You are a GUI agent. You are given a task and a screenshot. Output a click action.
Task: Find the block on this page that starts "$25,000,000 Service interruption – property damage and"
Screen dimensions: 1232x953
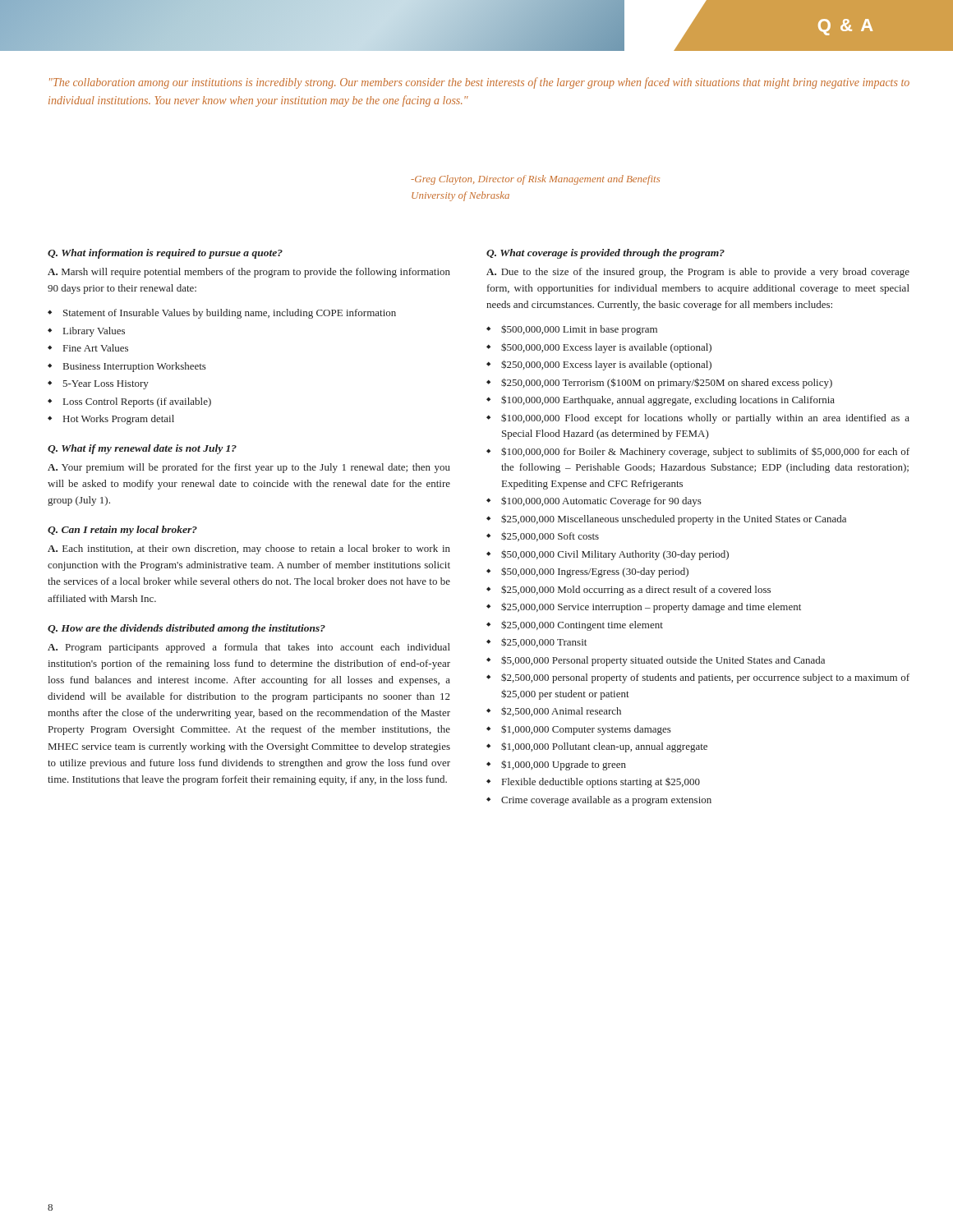tap(651, 607)
